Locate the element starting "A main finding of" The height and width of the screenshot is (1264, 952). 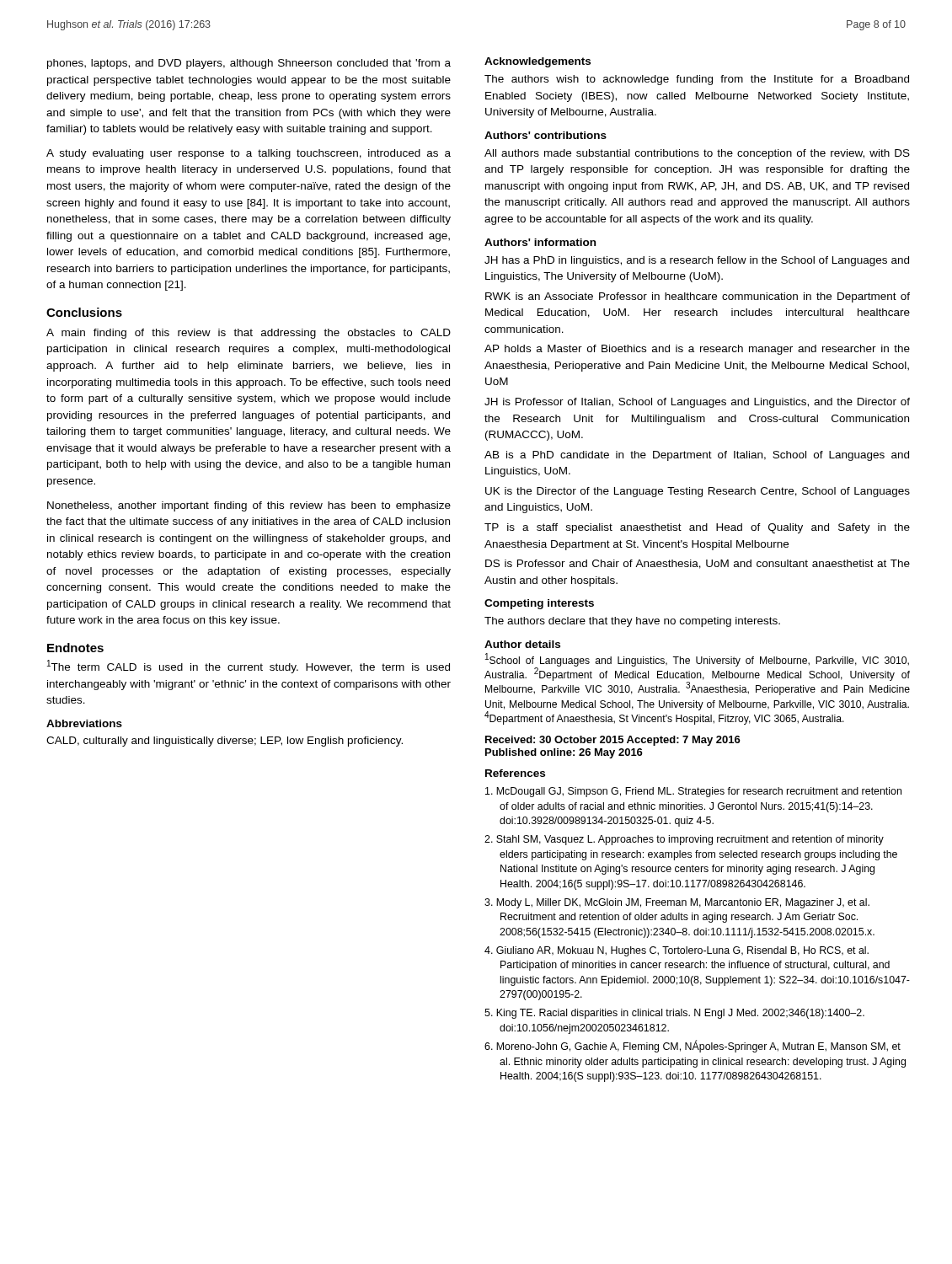point(249,476)
